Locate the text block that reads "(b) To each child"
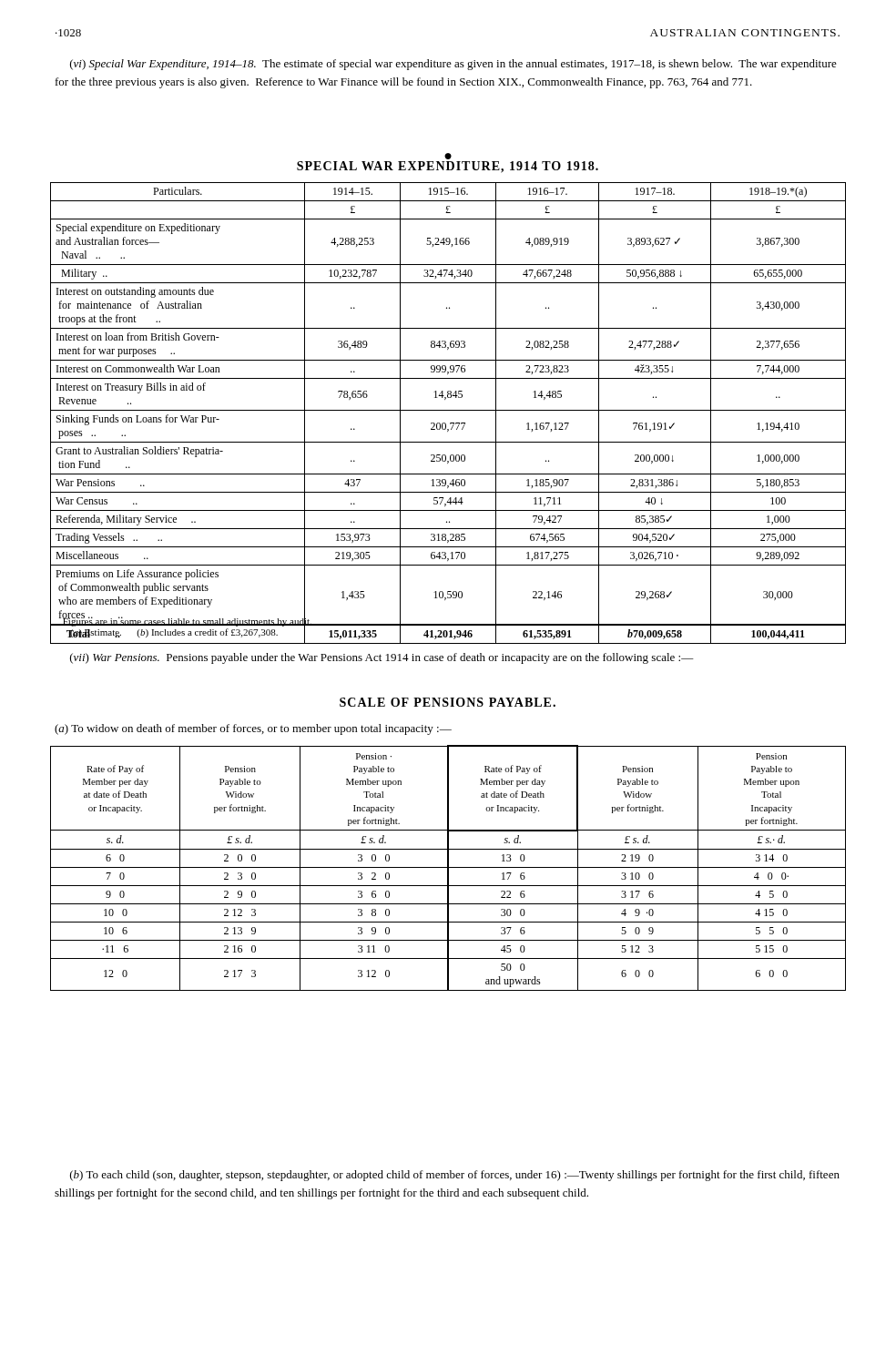Viewport: 896px width, 1366px height. (x=447, y=1184)
